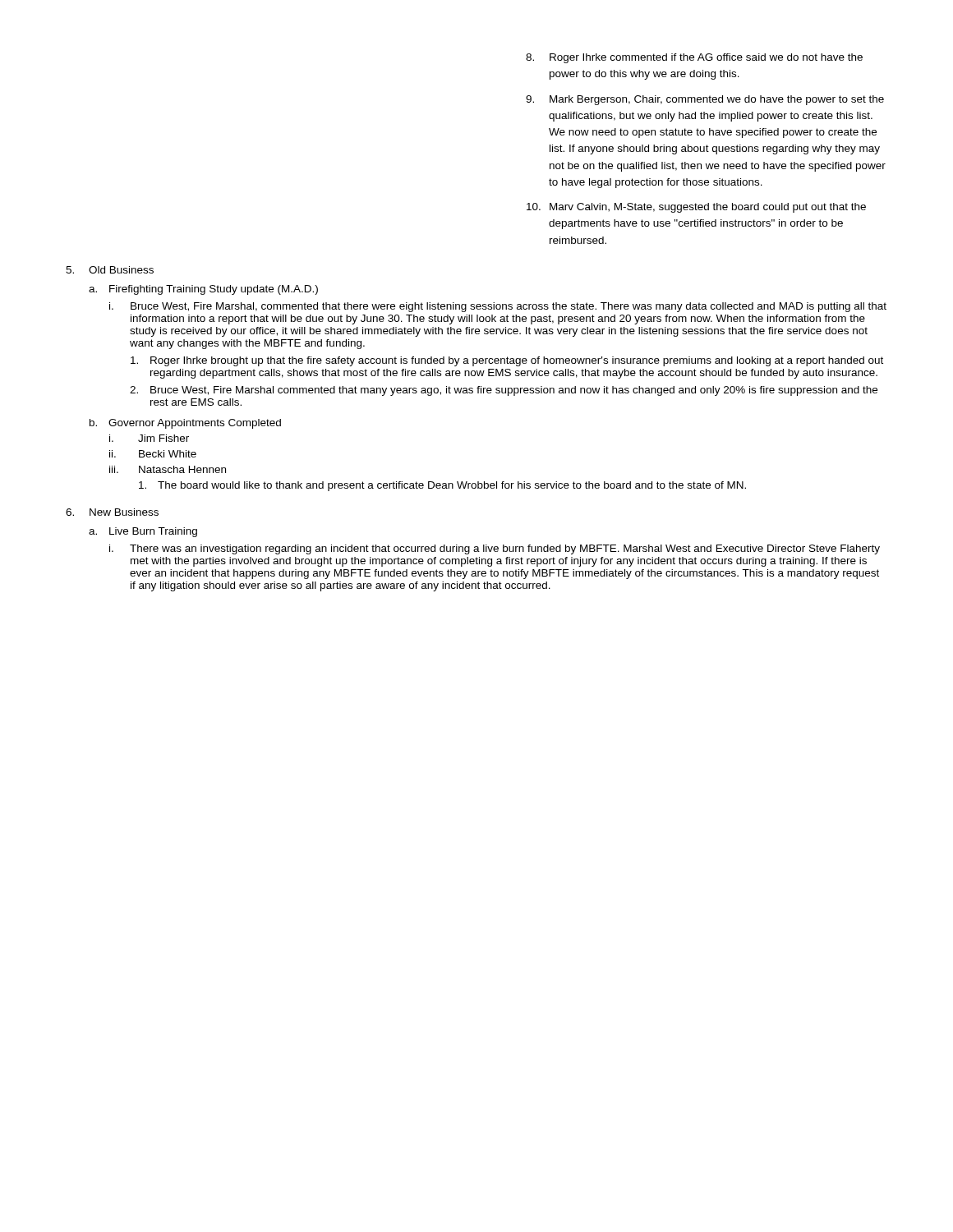The height and width of the screenshot is (1232, 953).
Task: Click on the list item with the text "a. Firefighting Training Study update (M.A.D.)"
Action: [x=203, y=290]
